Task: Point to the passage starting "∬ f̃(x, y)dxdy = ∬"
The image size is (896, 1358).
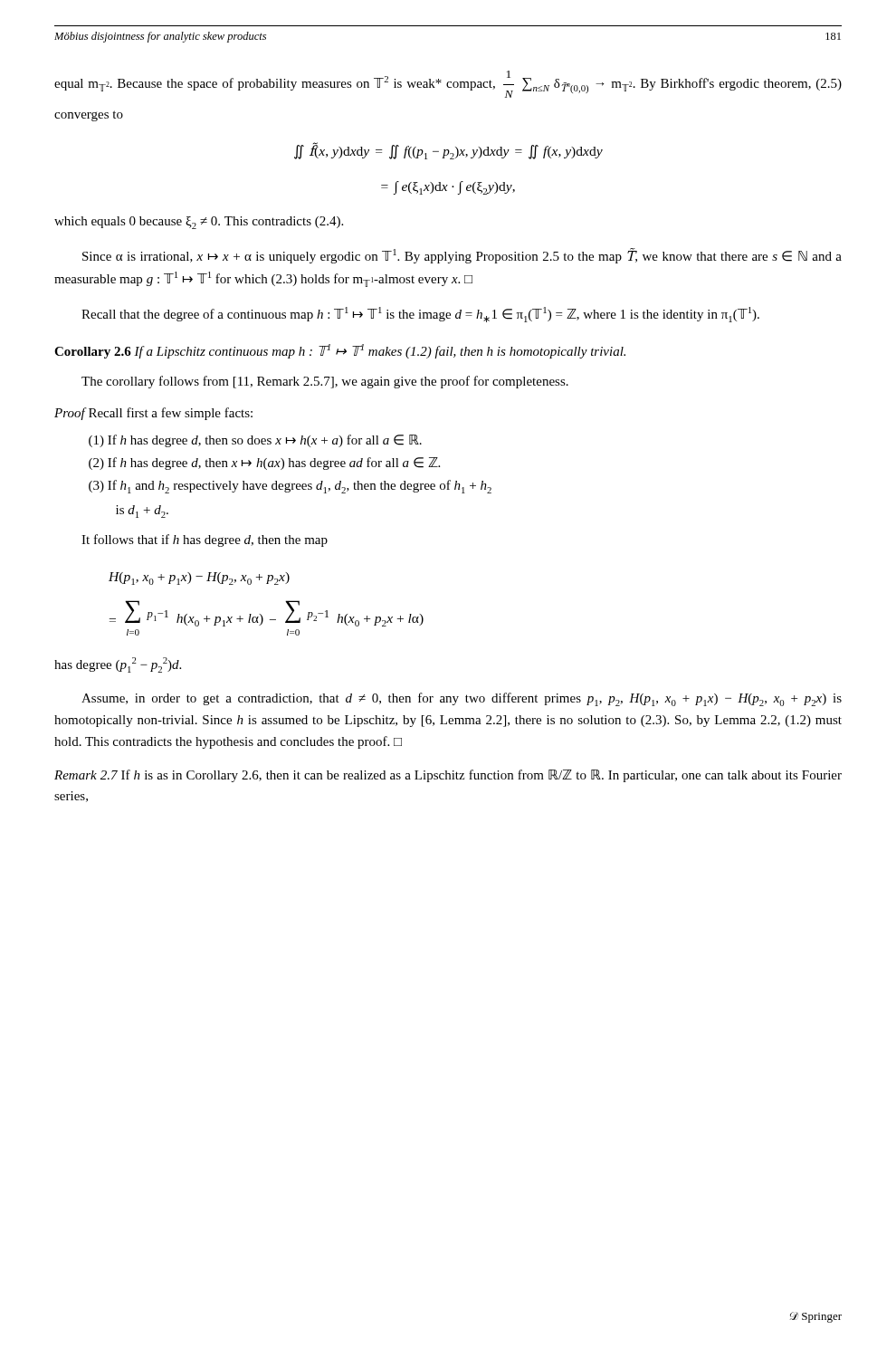Action: pyautogui.click(x=448, y=169)
